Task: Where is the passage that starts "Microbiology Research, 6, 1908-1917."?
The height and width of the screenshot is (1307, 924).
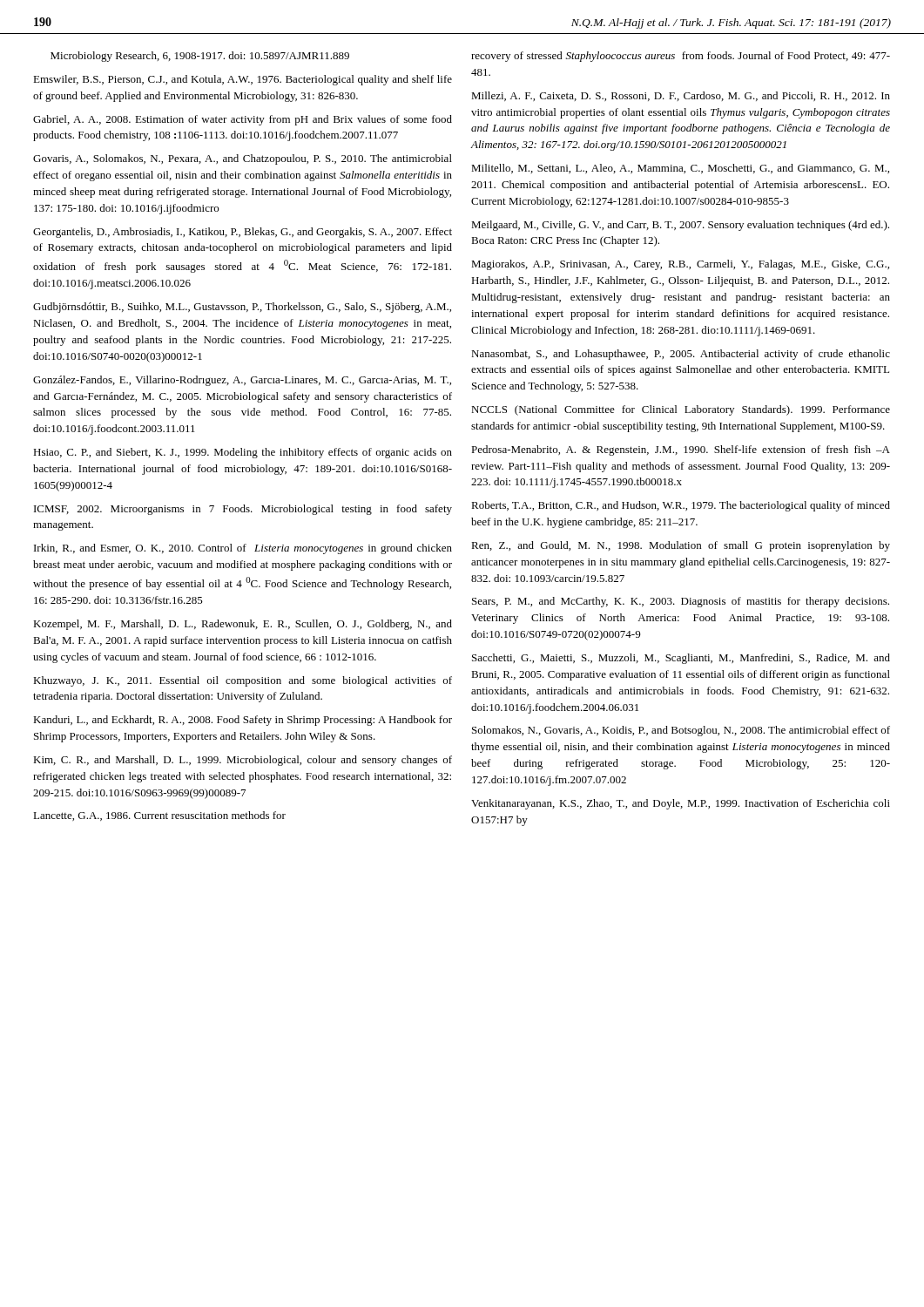Action: pos(191,55)
